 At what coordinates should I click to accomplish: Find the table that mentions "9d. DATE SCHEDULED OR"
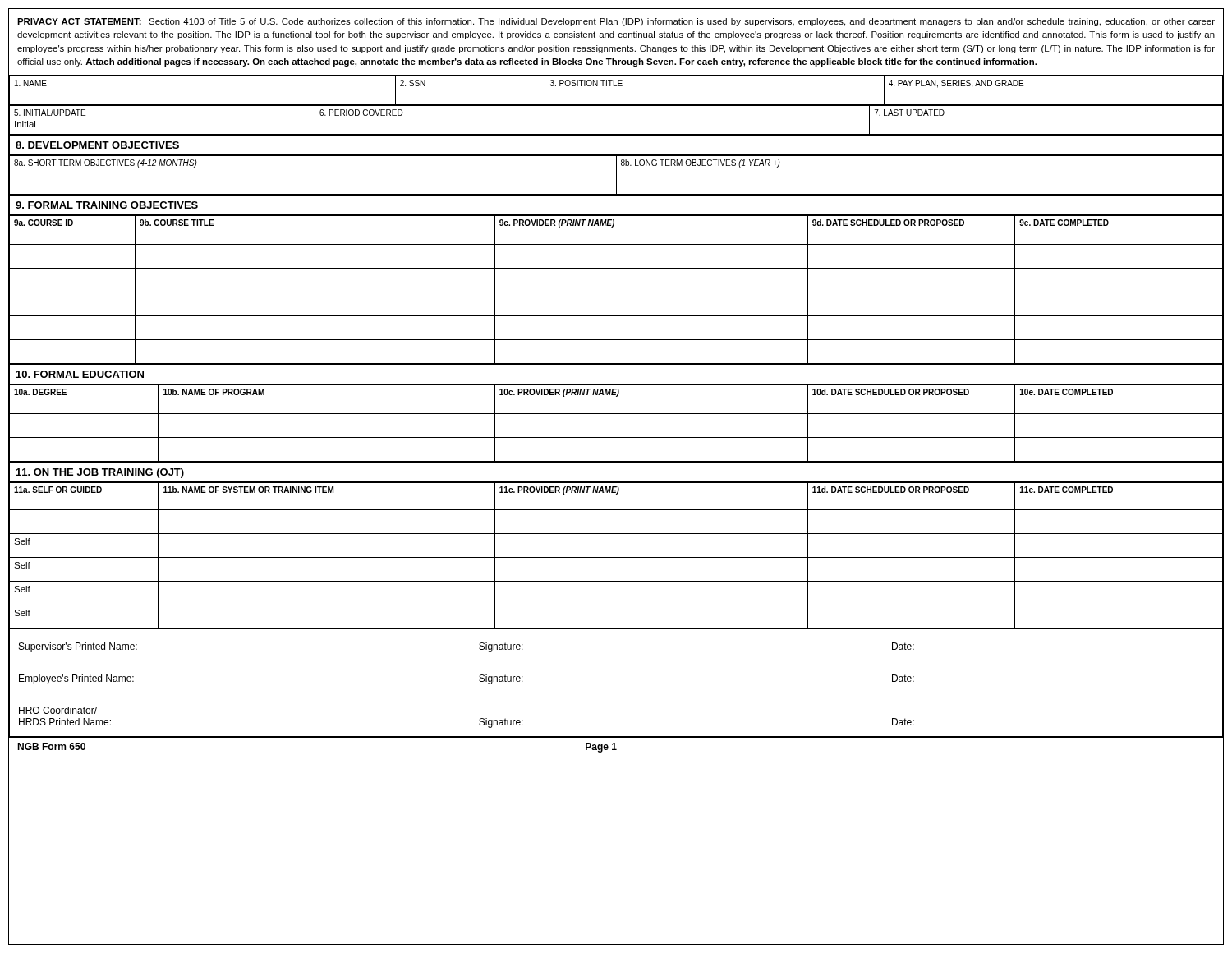tap(616, 289)
